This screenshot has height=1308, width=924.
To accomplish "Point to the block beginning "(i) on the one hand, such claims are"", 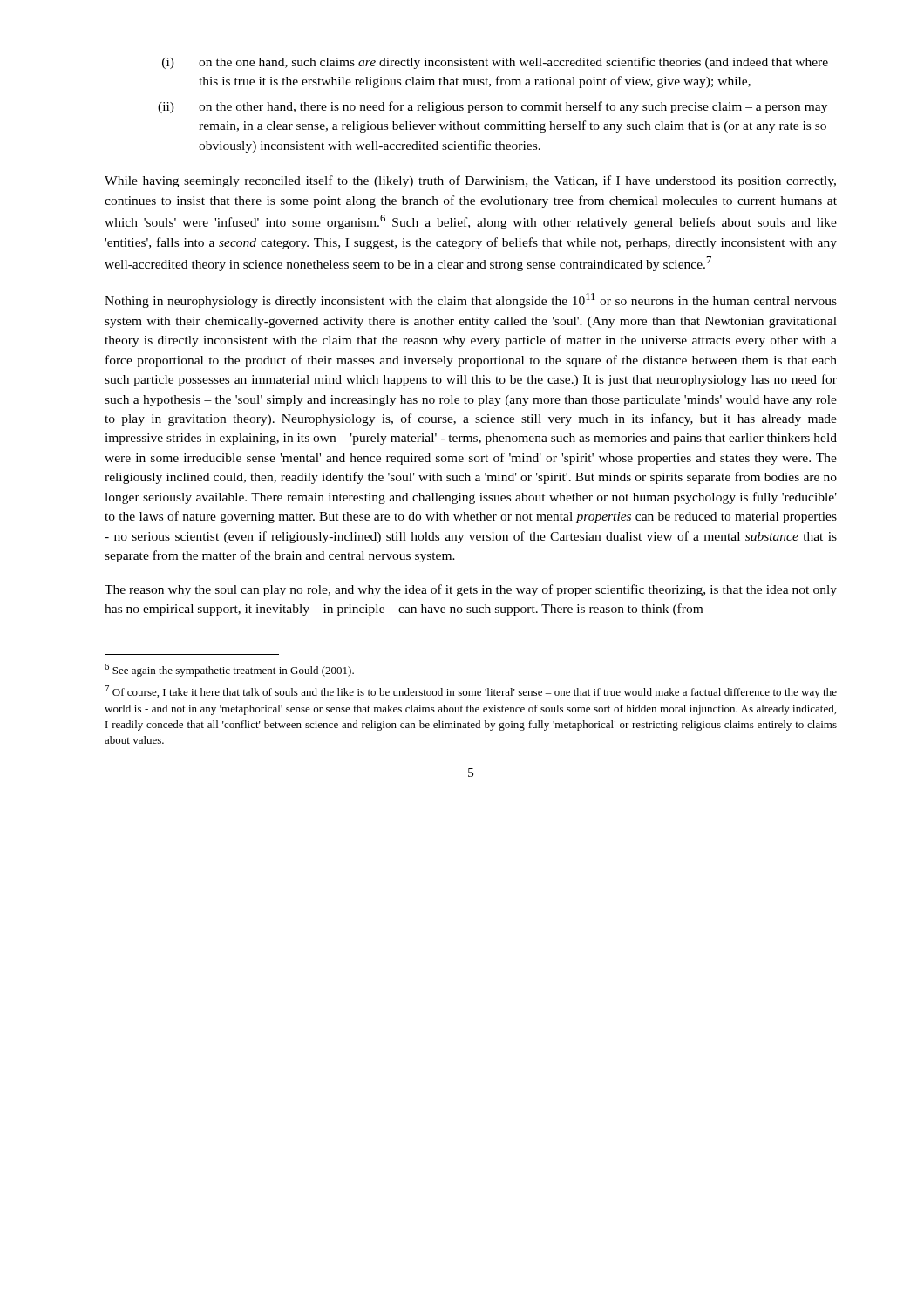I will [471, 72].
